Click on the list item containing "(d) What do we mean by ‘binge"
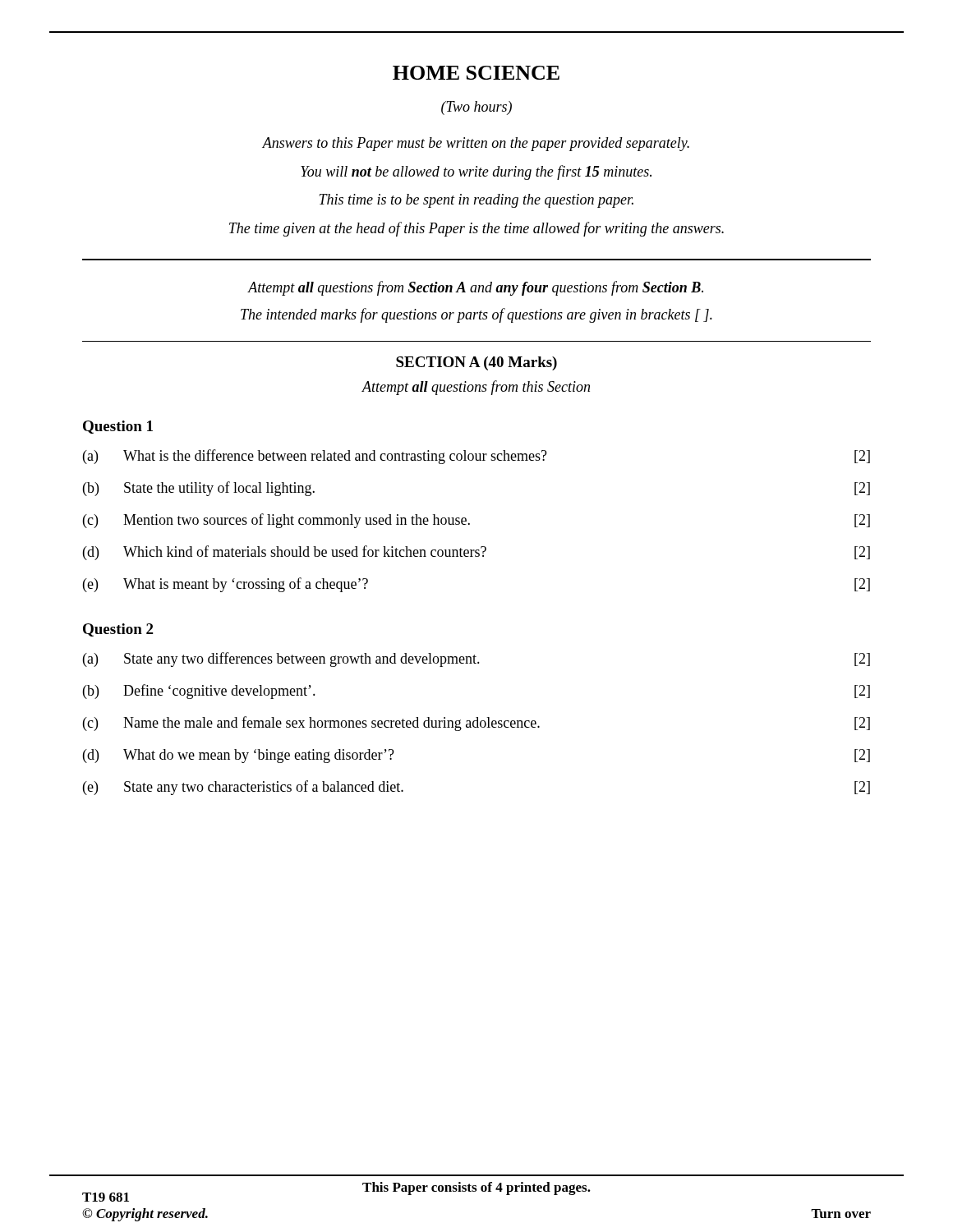The image size is (953, 1232). [259, 756]
